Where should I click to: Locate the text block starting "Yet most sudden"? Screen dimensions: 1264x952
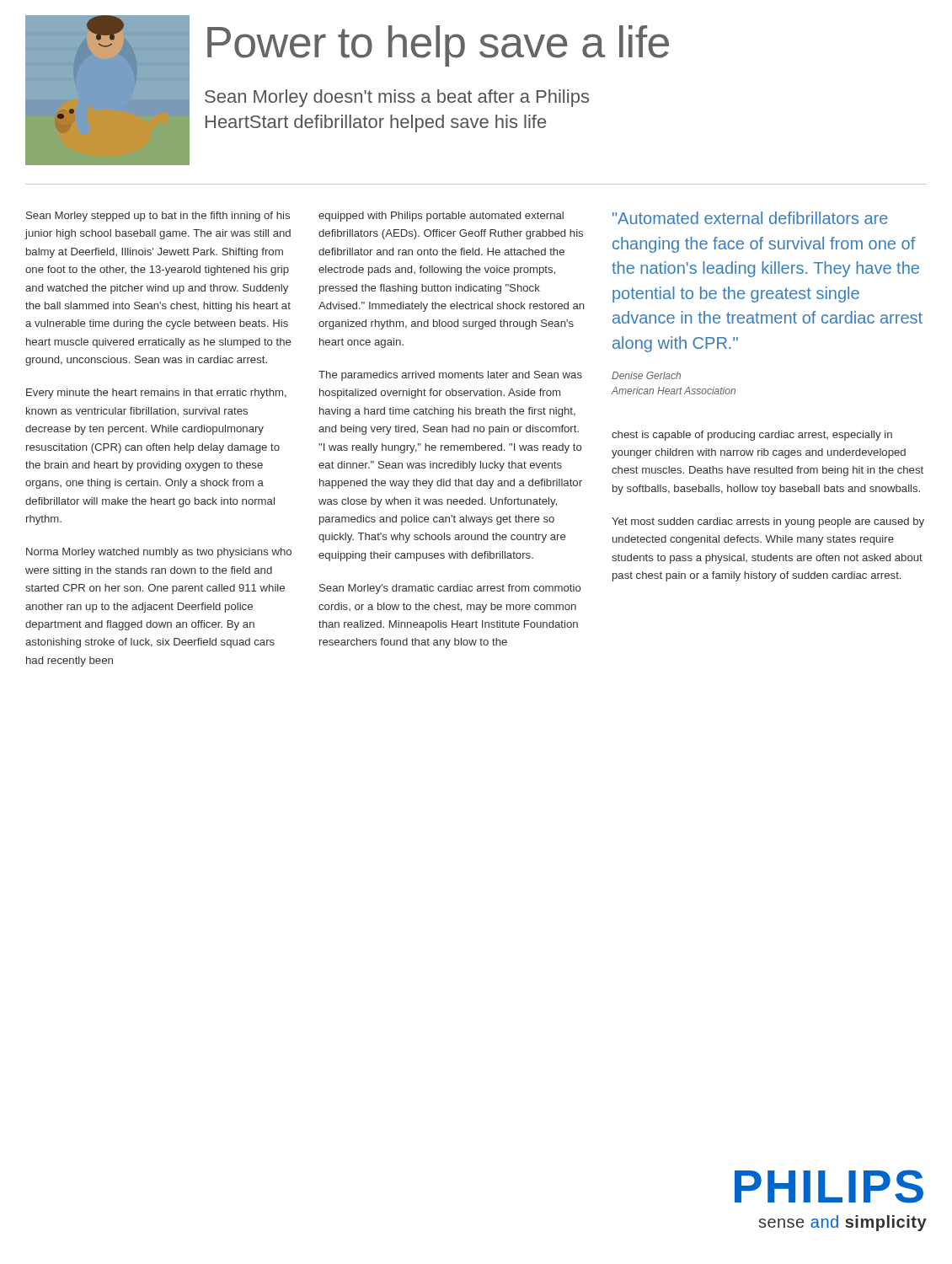click(x=769, y=548)
